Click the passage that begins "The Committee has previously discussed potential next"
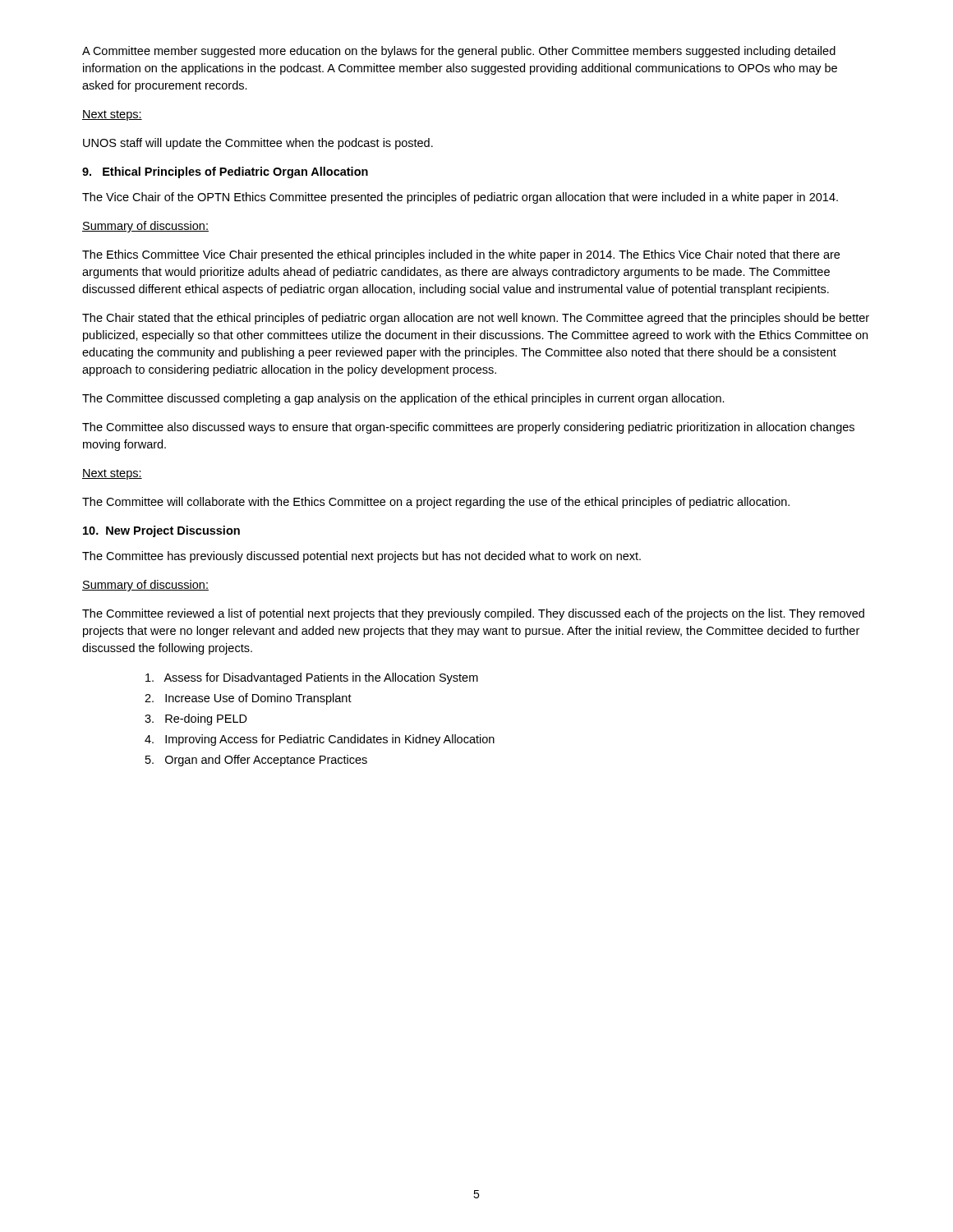Screen dimensions: 1232x953 (x=362, y=556)
